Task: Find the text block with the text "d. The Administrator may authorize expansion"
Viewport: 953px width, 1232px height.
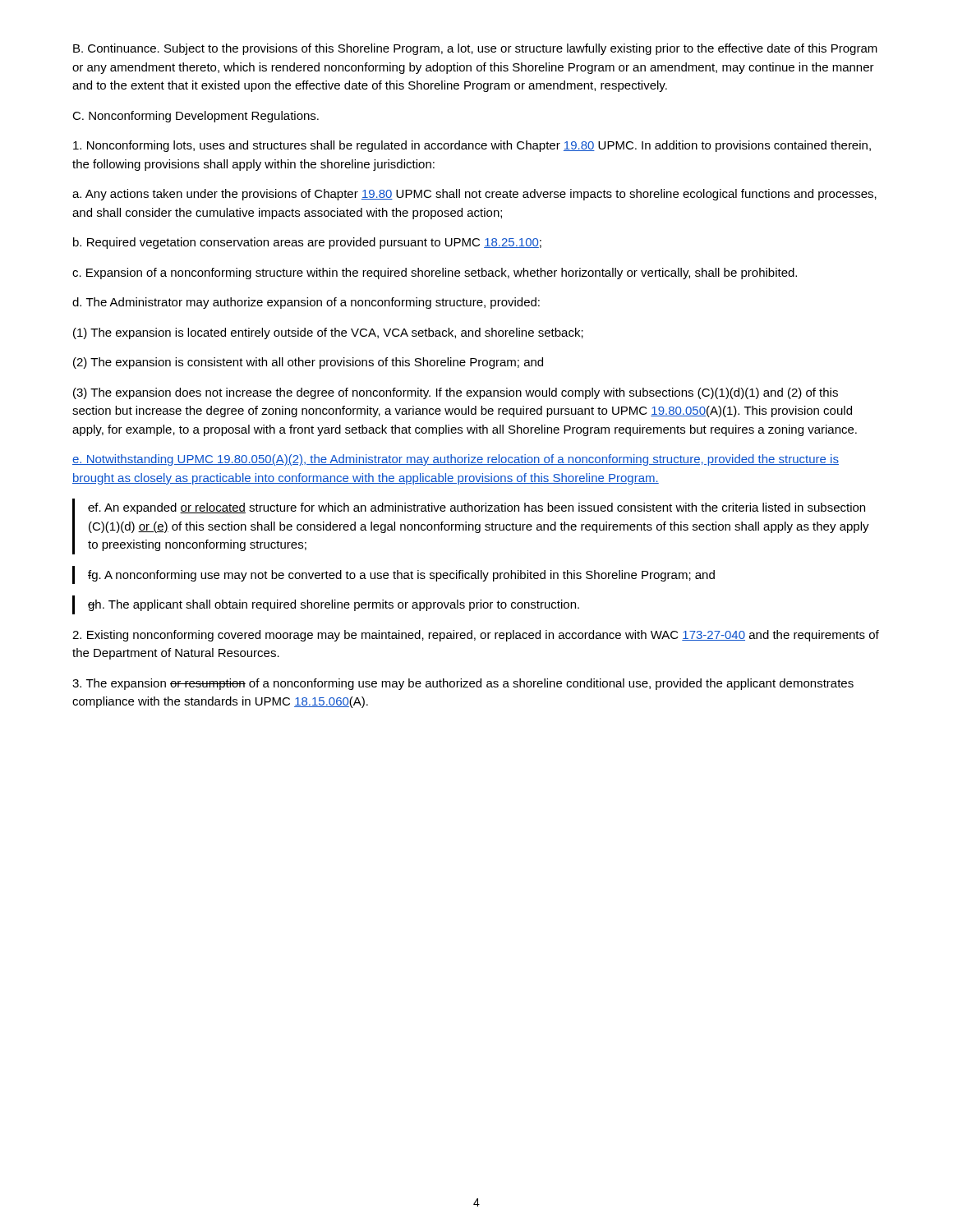Action: tap(306, 302)
